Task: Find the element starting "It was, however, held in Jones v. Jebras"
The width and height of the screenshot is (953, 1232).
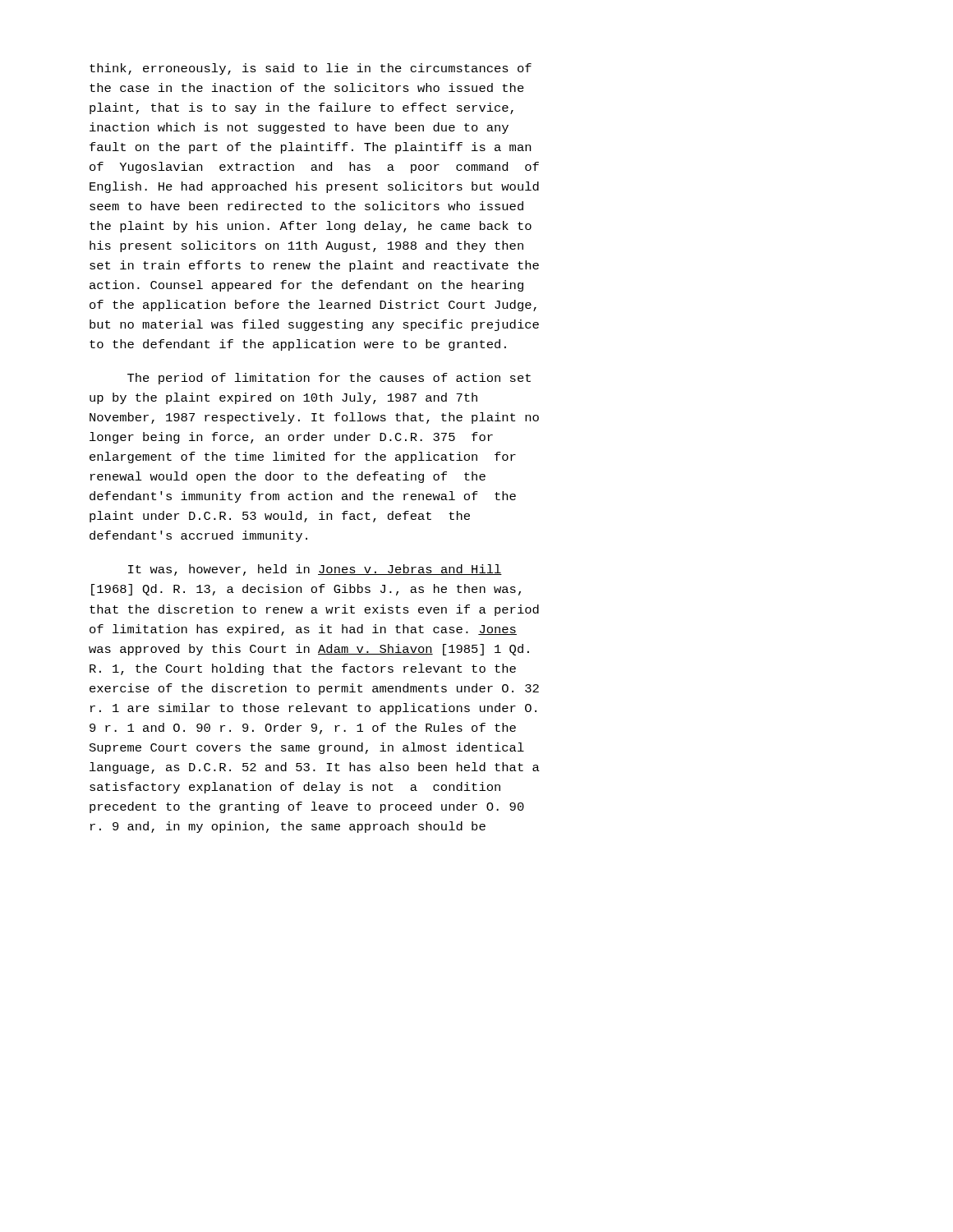Action: pos(314,699)
